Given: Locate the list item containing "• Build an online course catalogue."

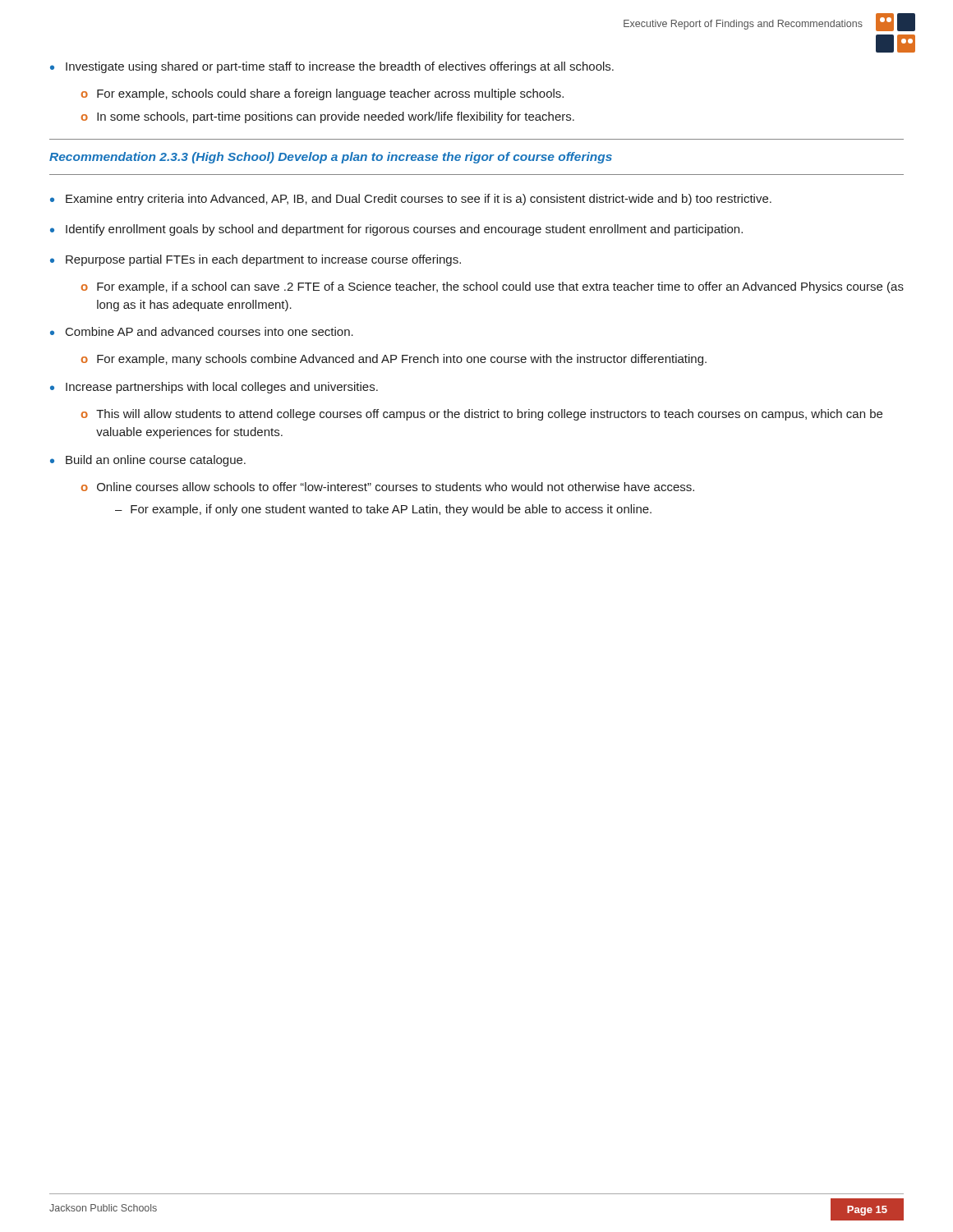Looking at the screenshot, I should pos(148,461).
